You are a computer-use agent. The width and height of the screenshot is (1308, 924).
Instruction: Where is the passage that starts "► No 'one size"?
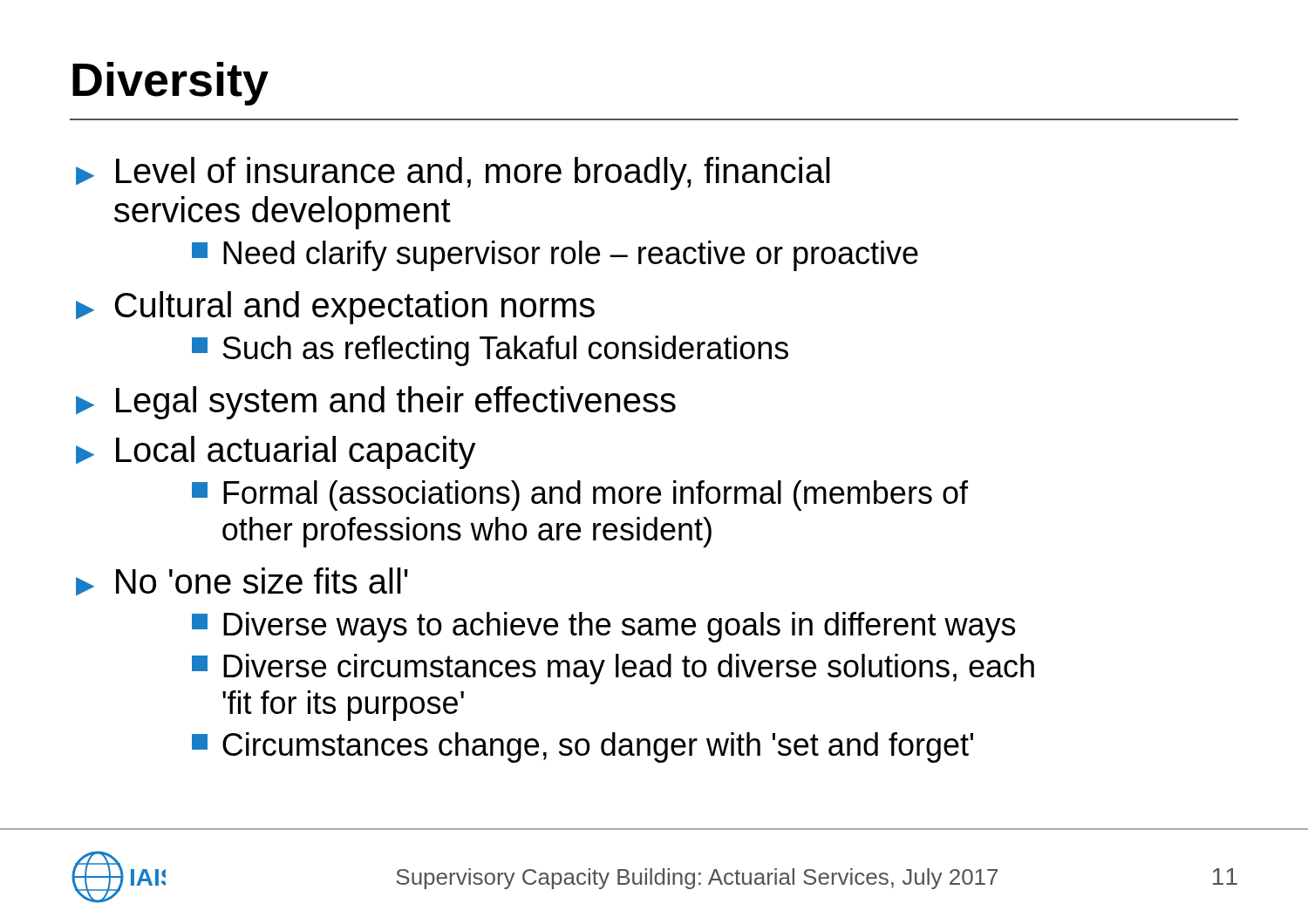[654, 666]
